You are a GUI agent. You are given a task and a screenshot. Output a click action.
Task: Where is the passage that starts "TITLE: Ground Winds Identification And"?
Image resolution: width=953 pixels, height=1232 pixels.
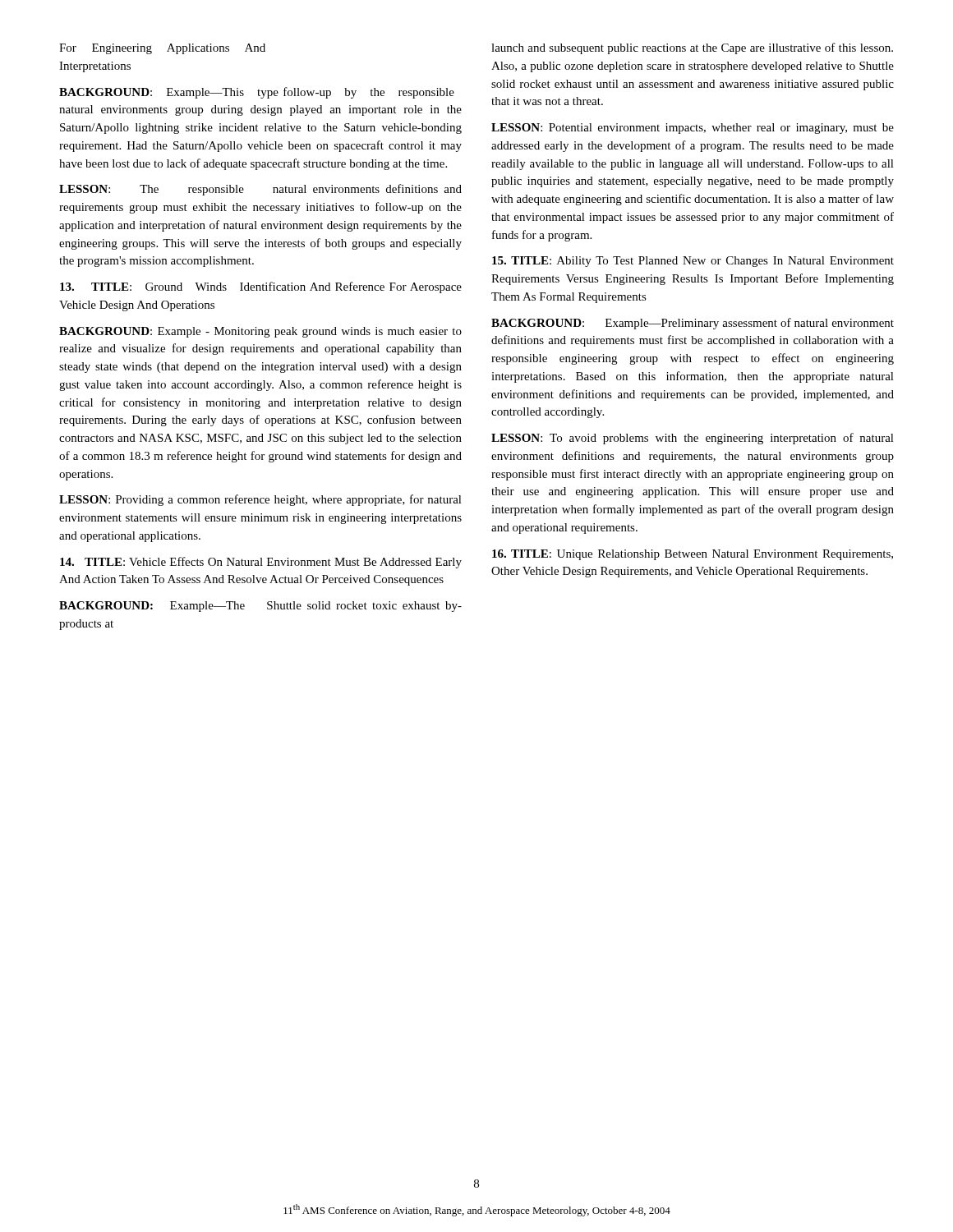[260, 296]
